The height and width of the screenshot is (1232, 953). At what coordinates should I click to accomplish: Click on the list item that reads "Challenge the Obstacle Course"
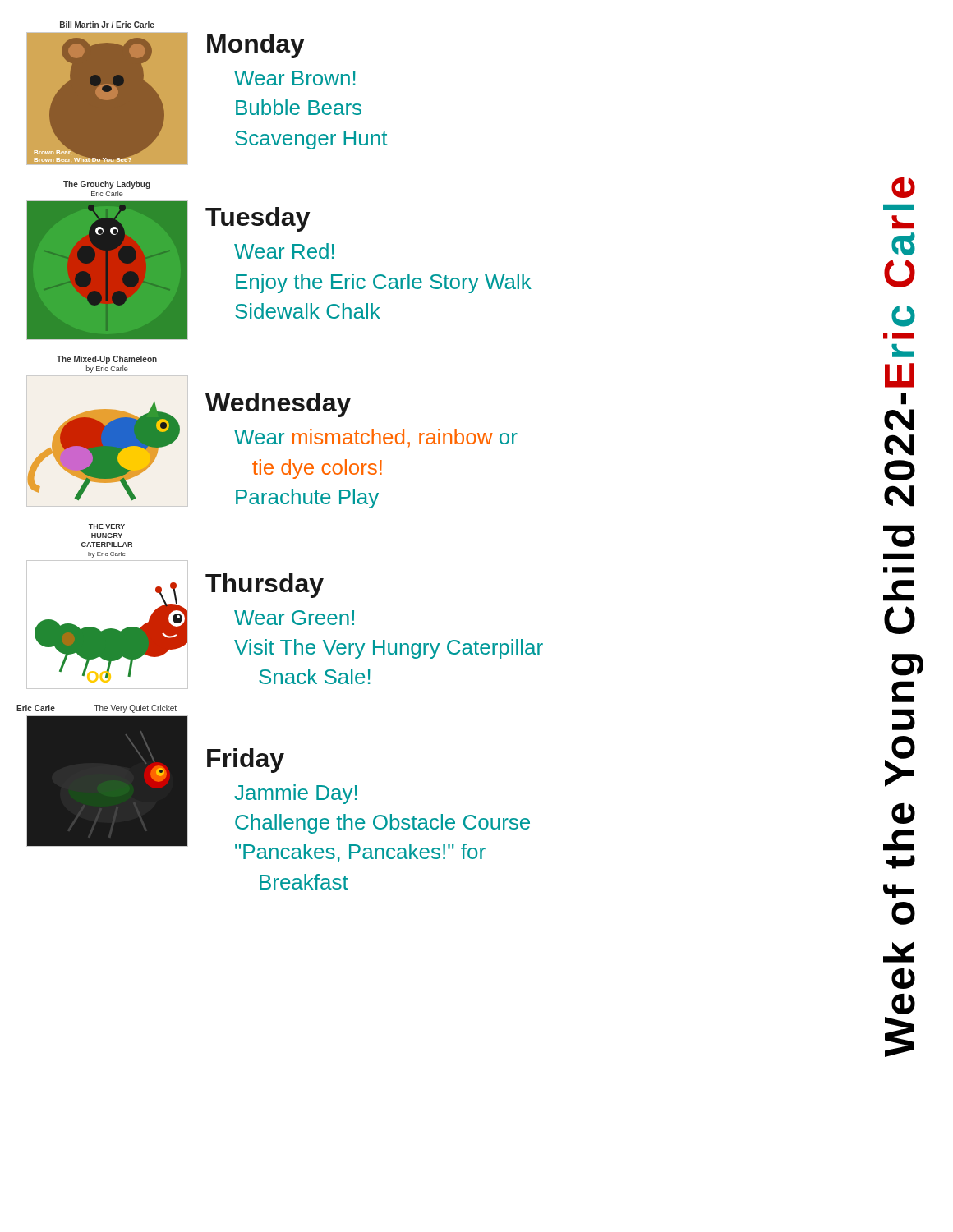coord(383,822)
